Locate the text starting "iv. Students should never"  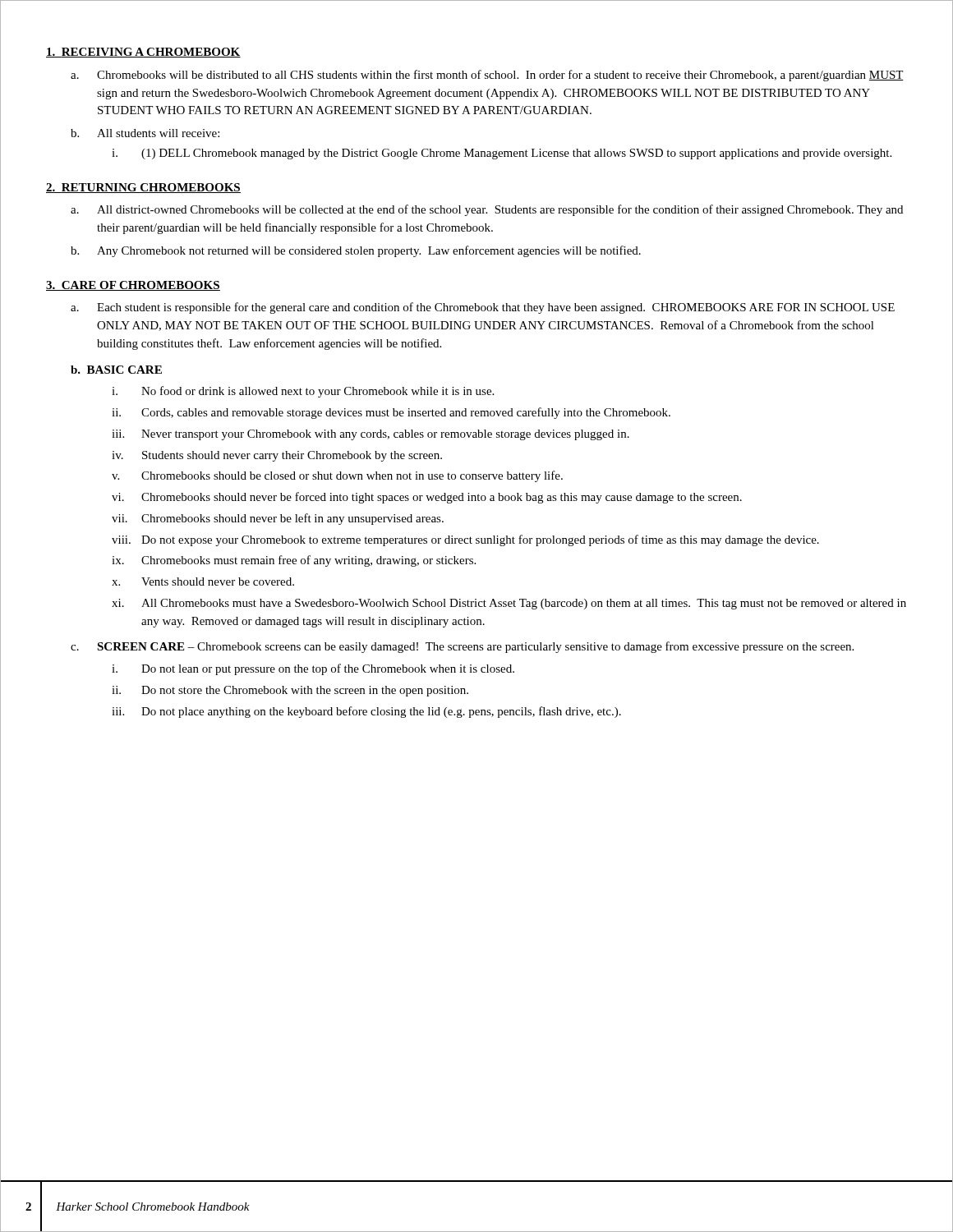277,456
